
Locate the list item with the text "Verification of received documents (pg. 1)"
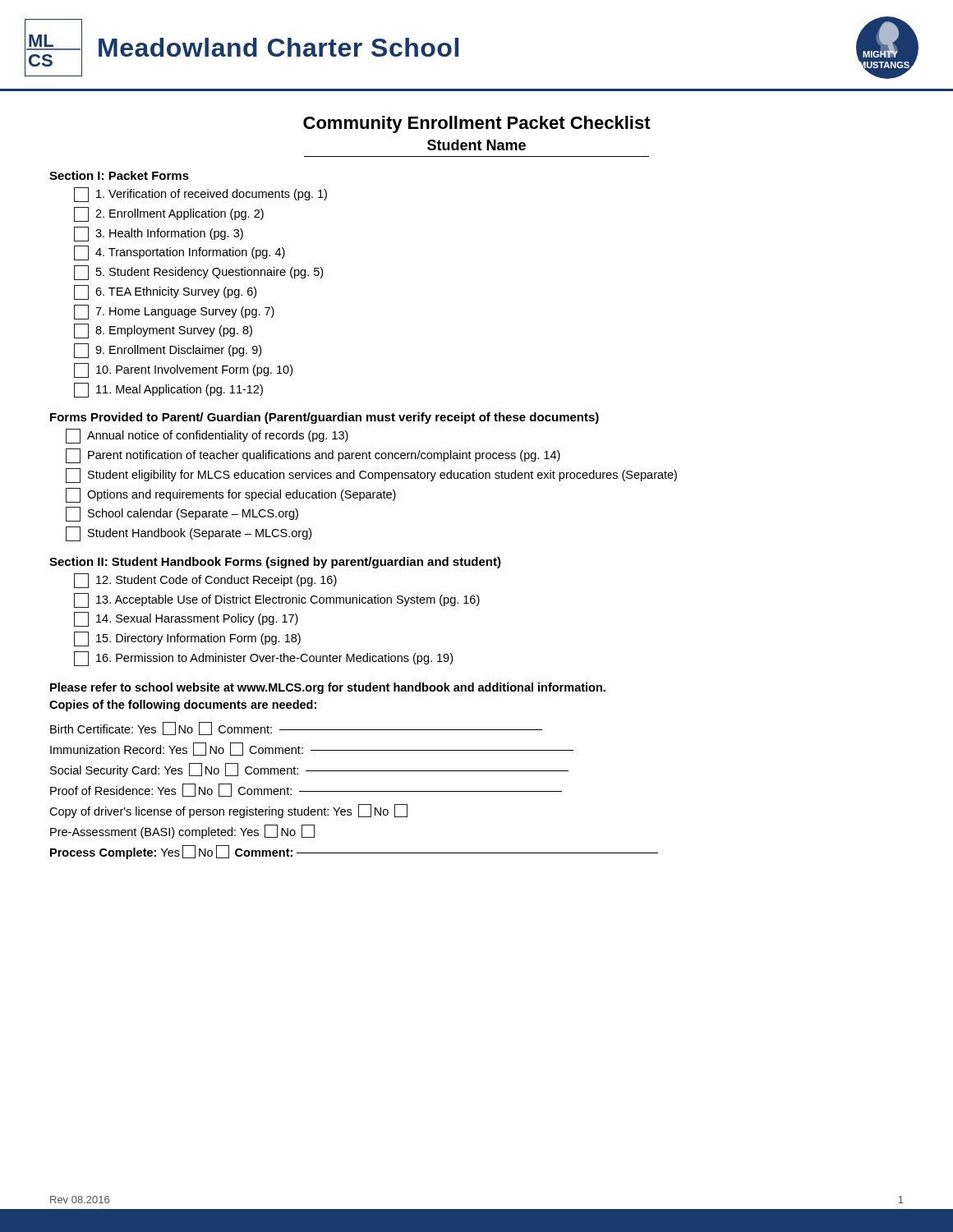coord(200,195)
